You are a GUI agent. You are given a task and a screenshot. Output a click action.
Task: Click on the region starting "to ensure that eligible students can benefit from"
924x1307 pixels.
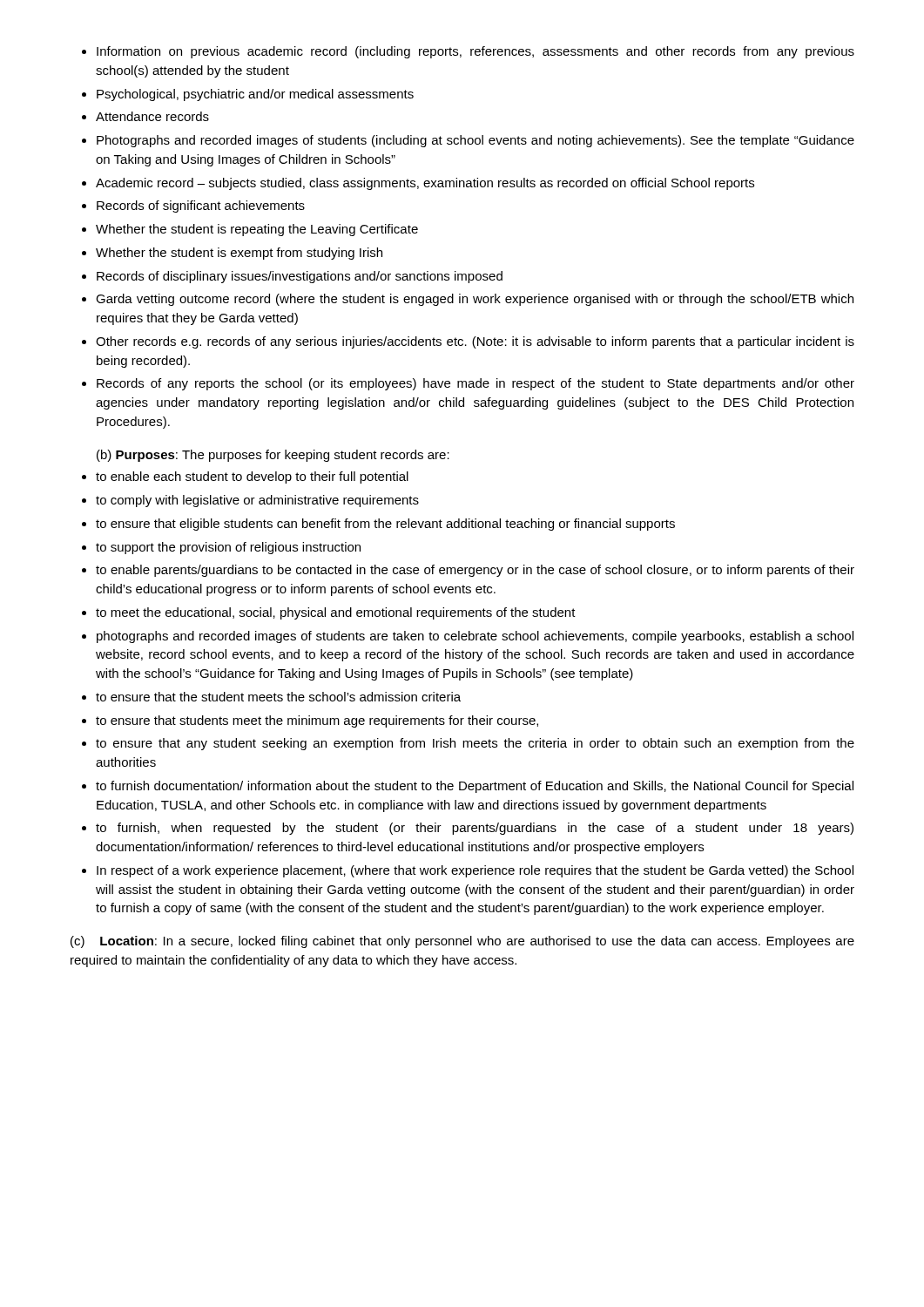pyautogui.click(x=386, y=523)
